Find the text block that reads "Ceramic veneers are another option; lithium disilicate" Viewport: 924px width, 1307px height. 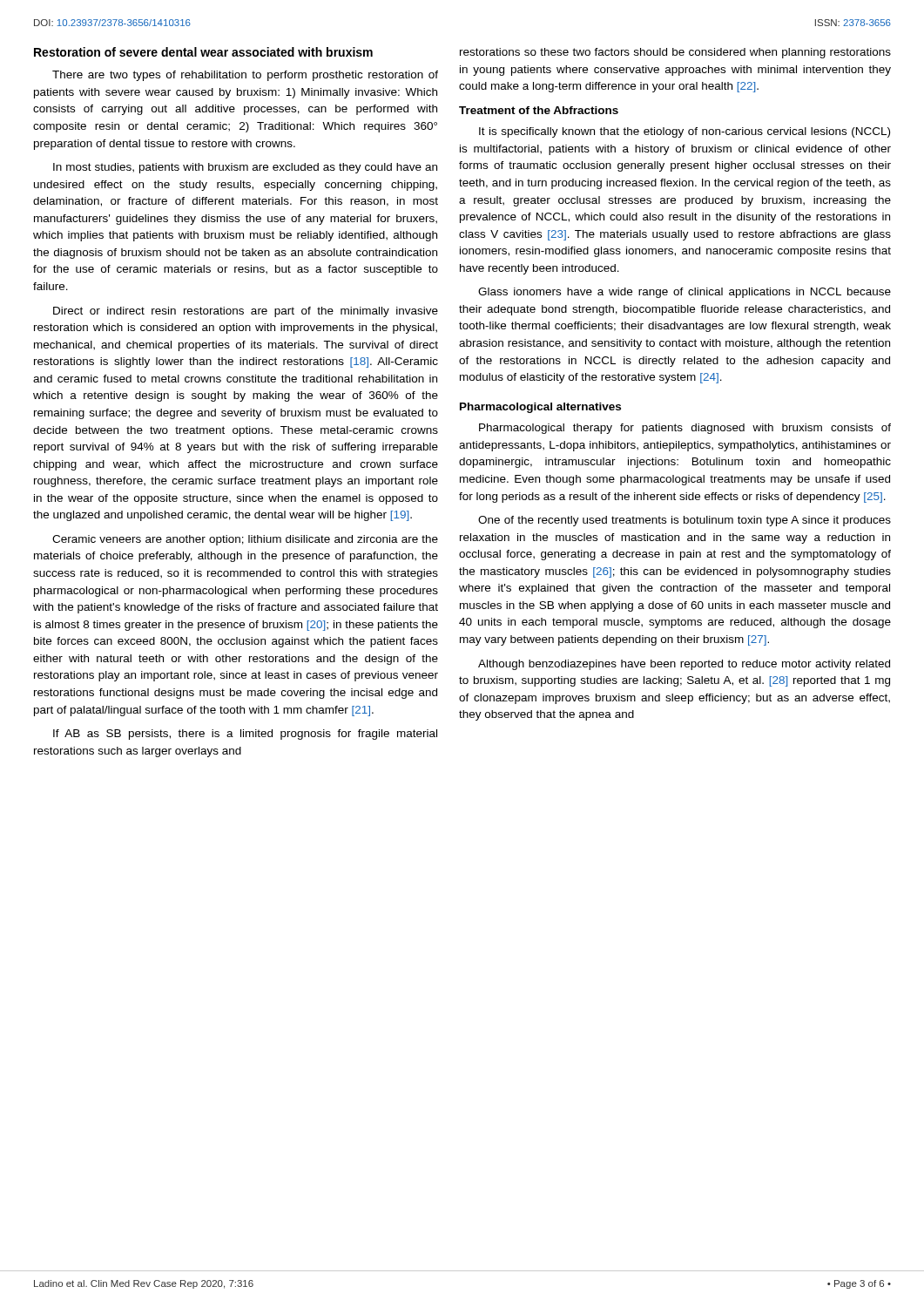click(236, 624)
